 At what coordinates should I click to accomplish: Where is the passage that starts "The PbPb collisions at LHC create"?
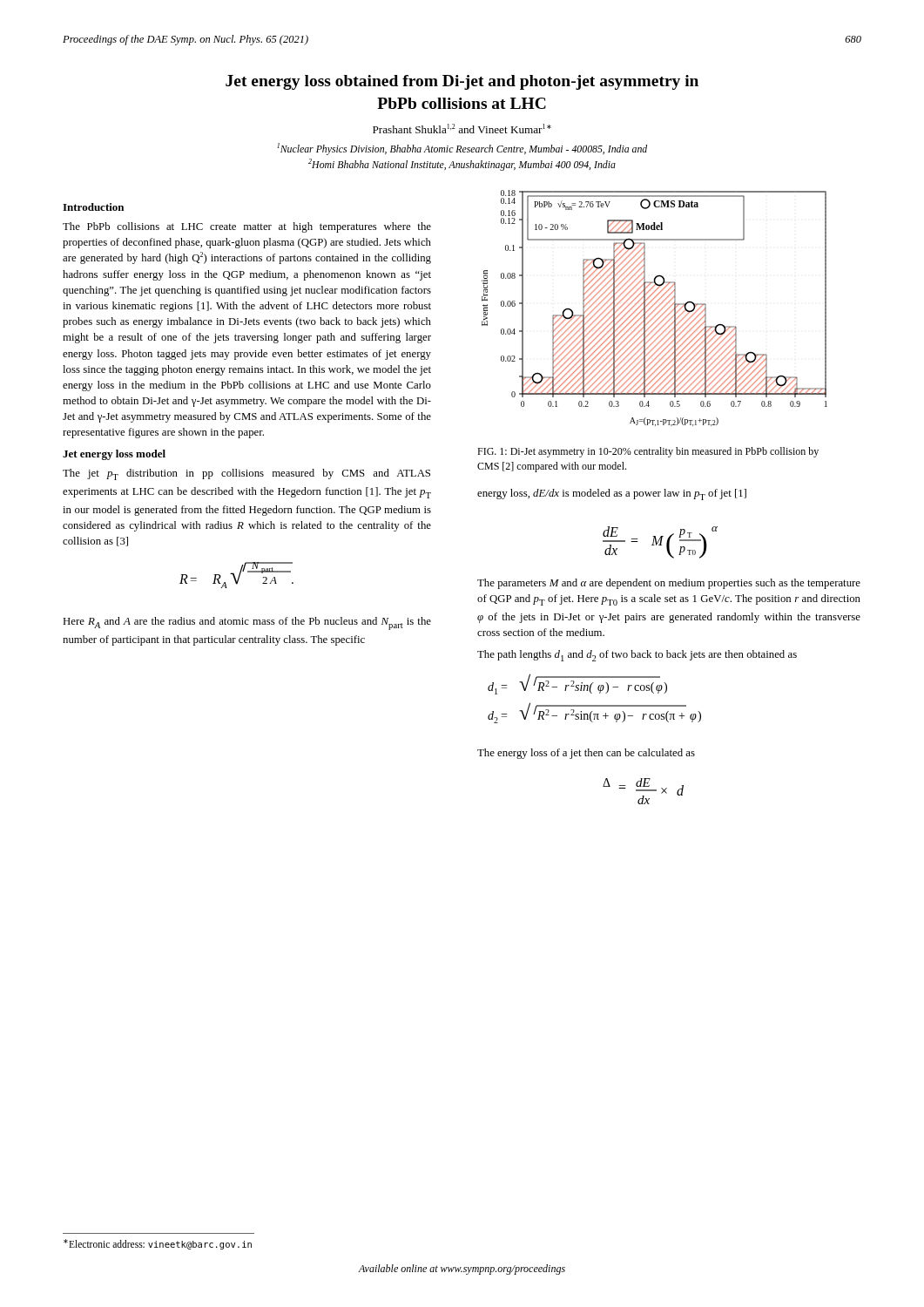click(x=247, y=330)
